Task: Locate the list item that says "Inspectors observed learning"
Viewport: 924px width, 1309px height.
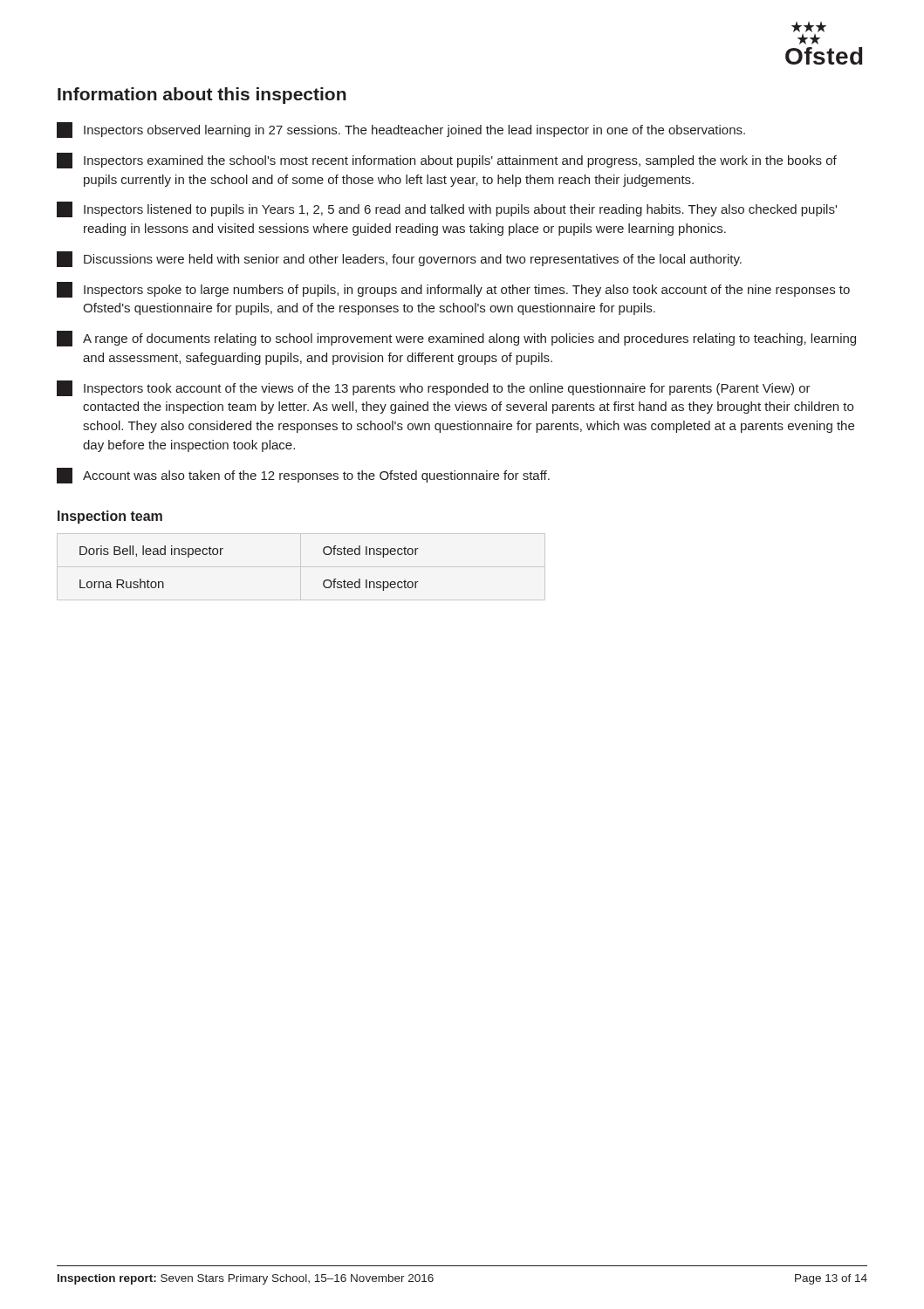Action: tap(462, 130)
